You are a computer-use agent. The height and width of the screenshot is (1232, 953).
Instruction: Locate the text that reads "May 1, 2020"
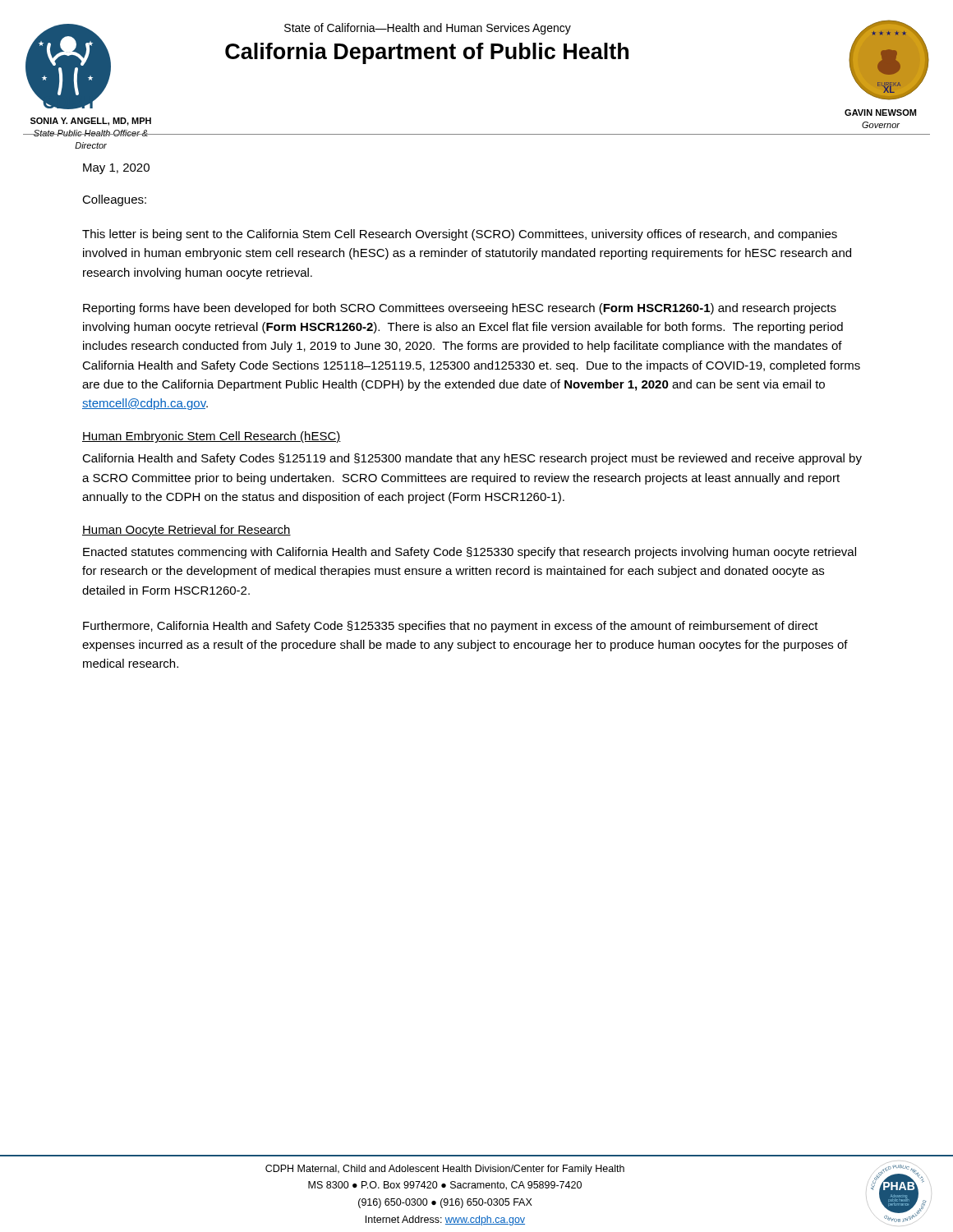click(116, 167)
